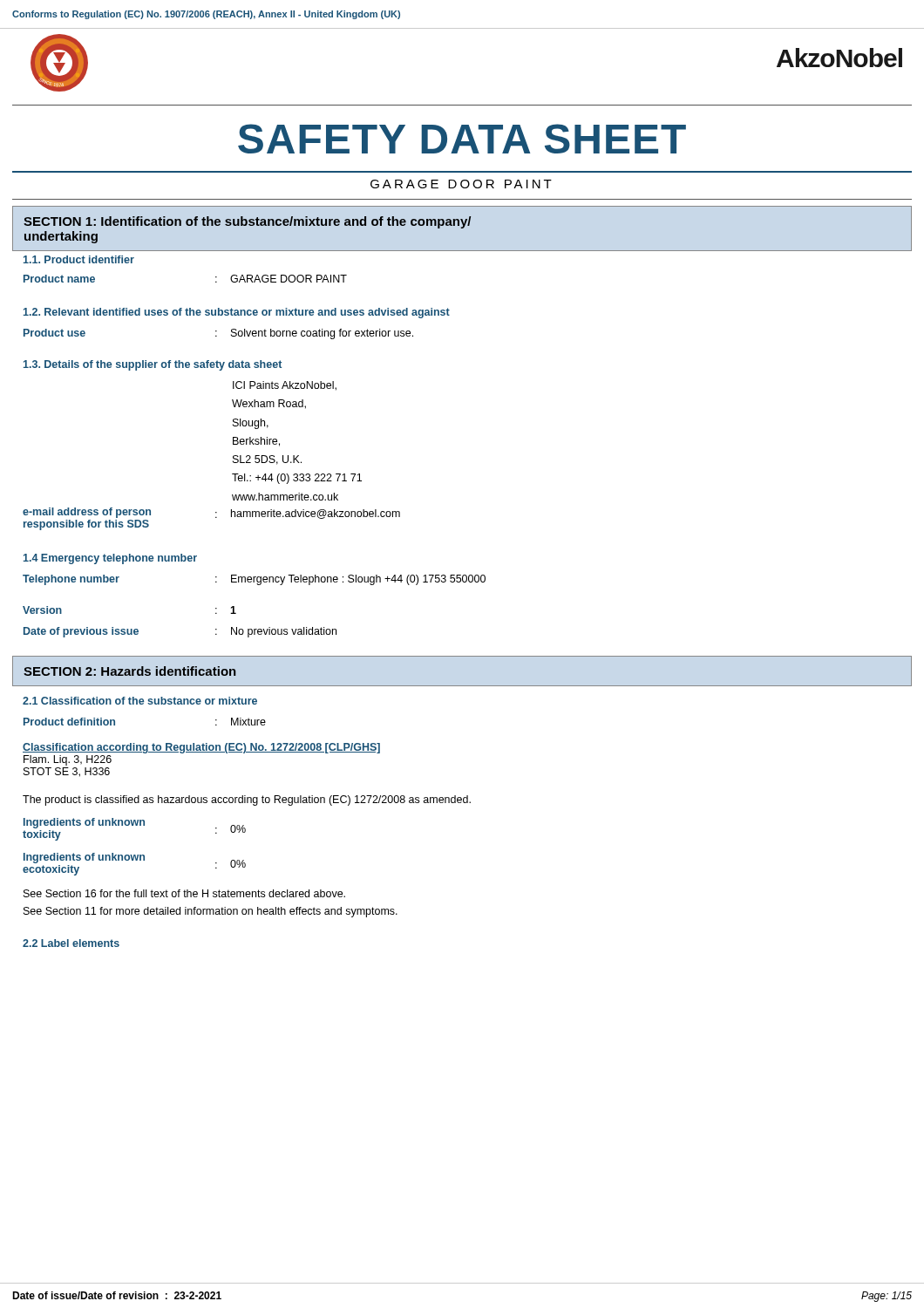The height and width of the screenshot is (1308, 924).
Task: Locate the text block starting "Ingredients of unknownecotoxicity :"
Action: [134, 863]
